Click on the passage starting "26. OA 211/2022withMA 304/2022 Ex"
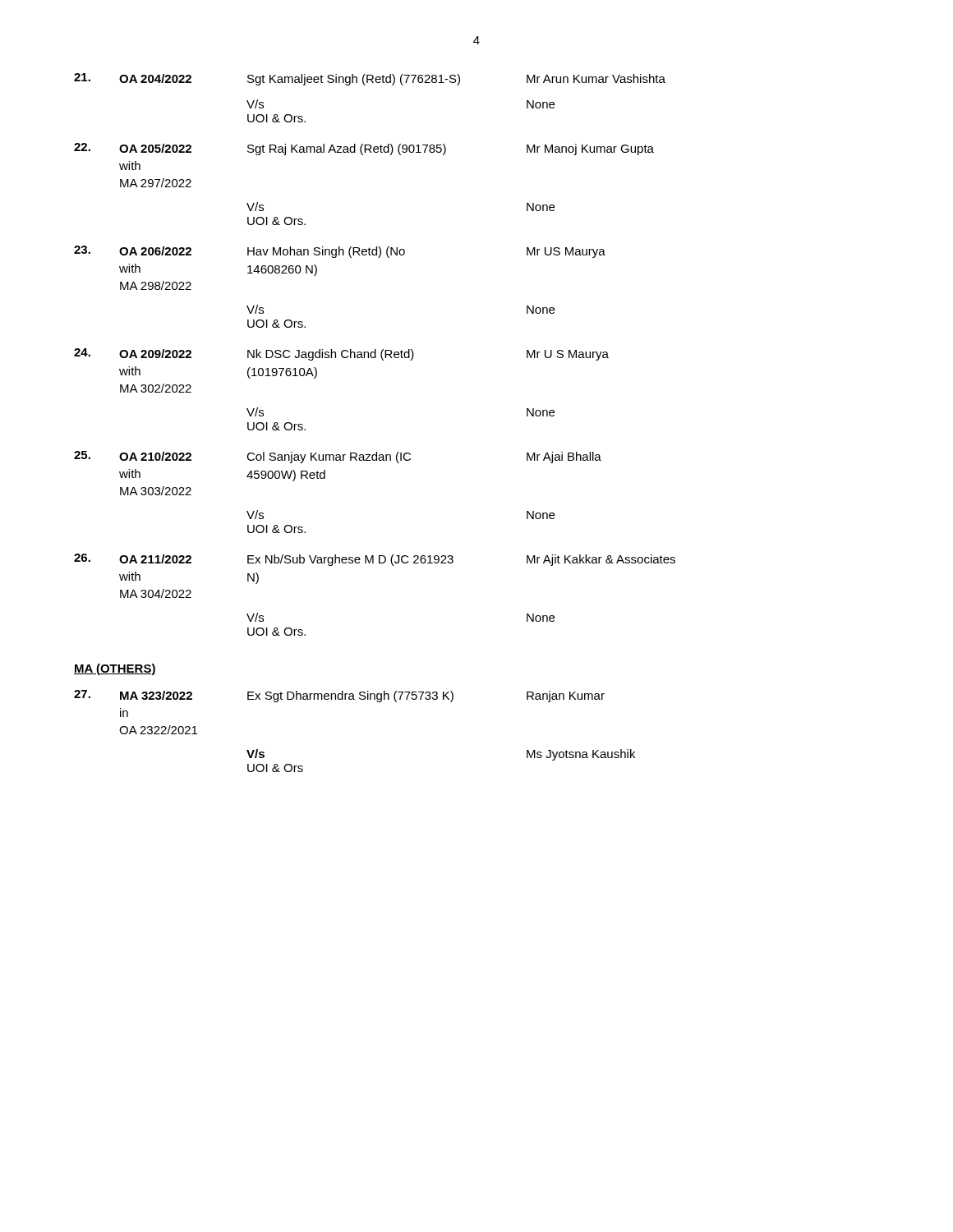This screenshot has width=953, height=1232. (x=375, y=560)
